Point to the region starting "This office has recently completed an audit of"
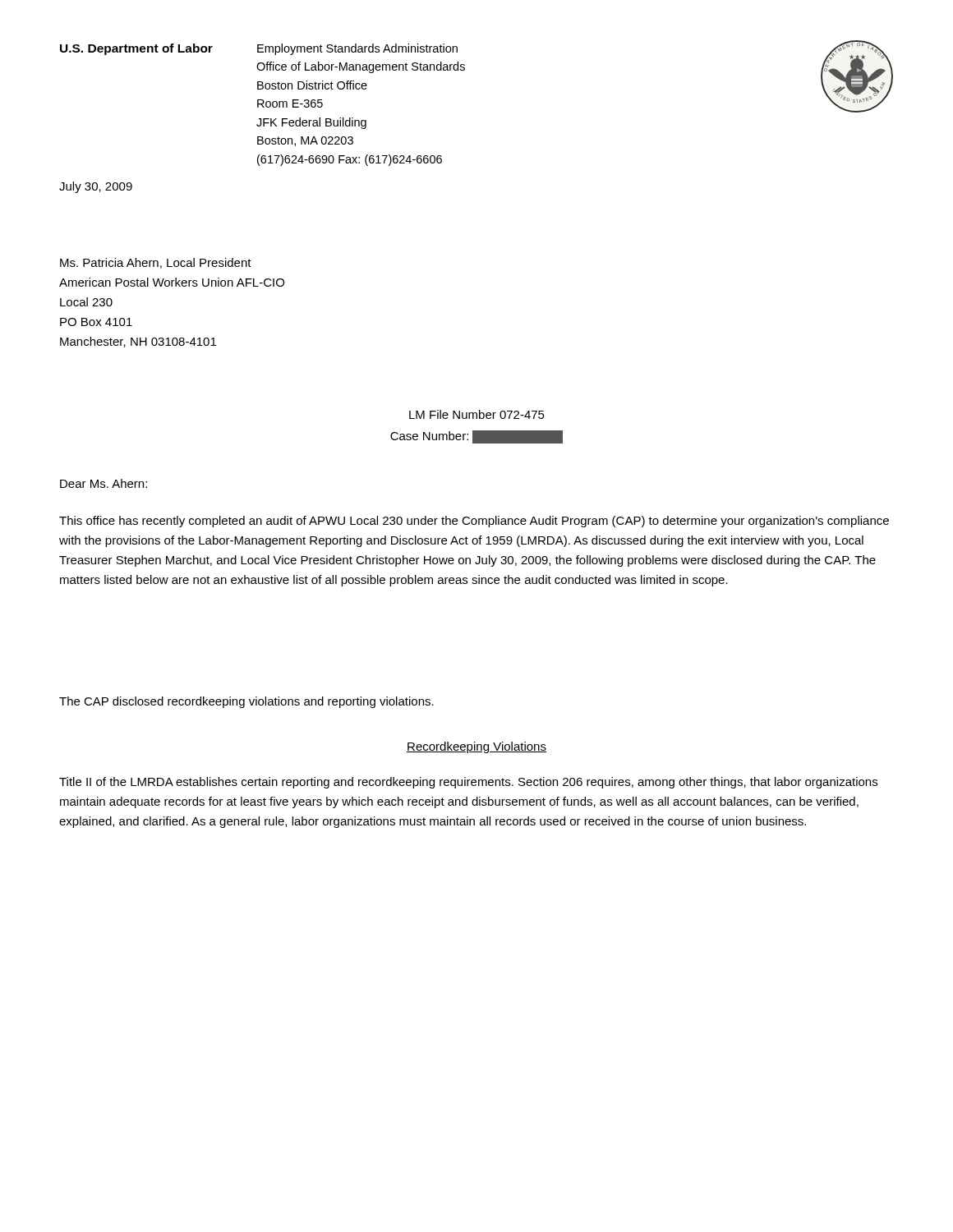953x1232 pixels. (x=474, y=550)
